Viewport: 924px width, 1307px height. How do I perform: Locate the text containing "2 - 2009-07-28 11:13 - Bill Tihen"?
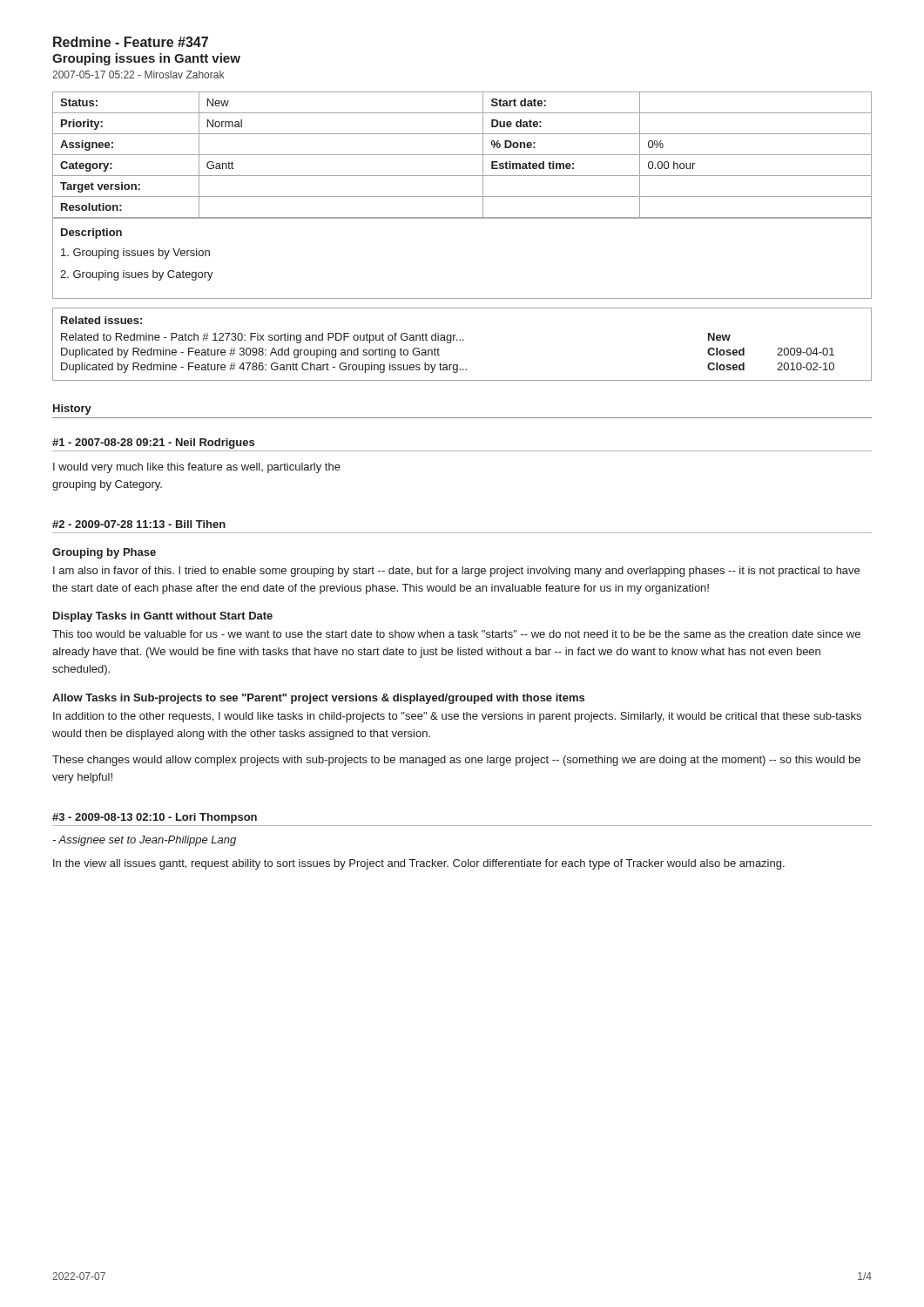[x=139, y=524]
